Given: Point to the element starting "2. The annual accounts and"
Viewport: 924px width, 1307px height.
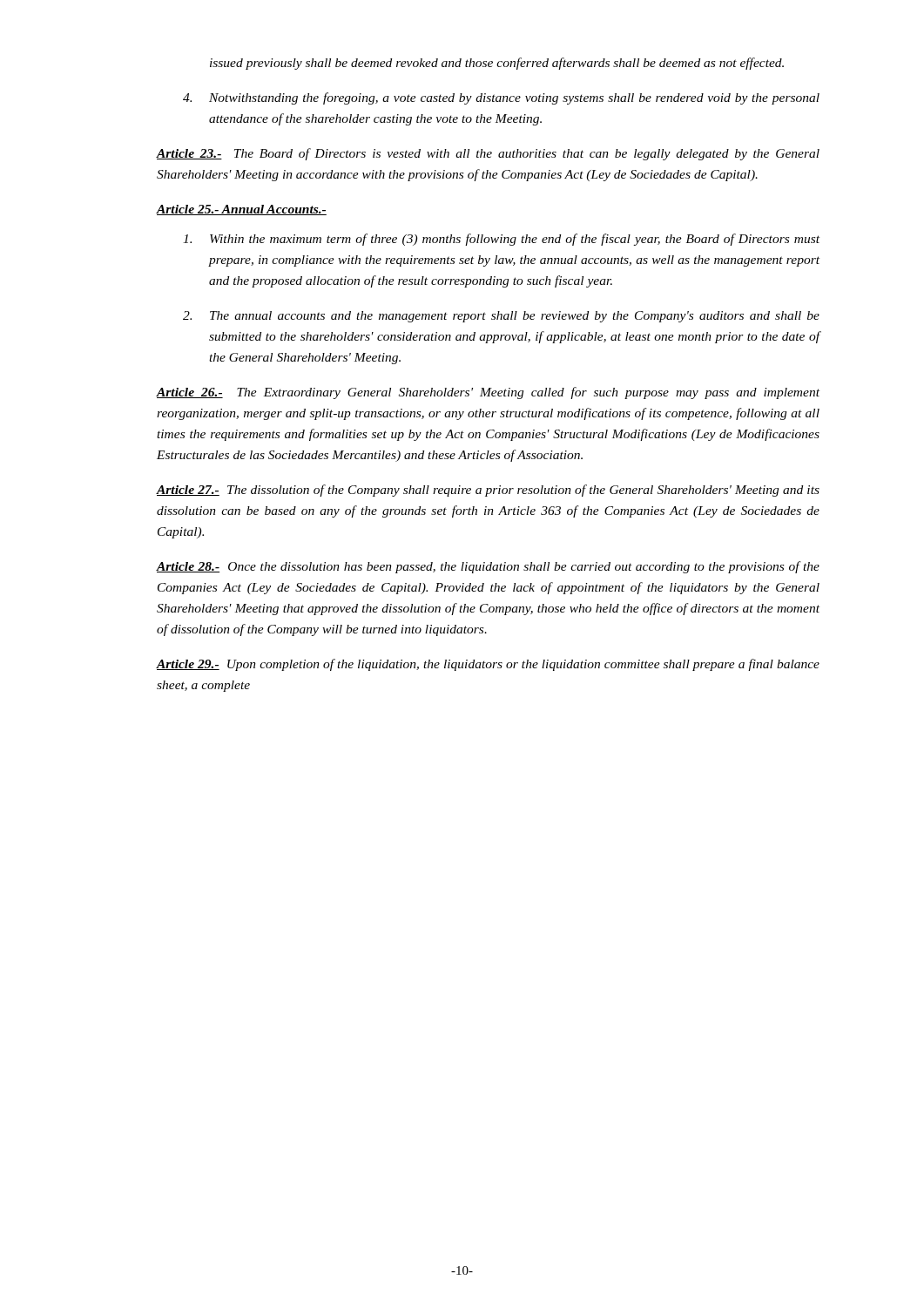Looking at the screenshot, I should (x=501, y=336).
